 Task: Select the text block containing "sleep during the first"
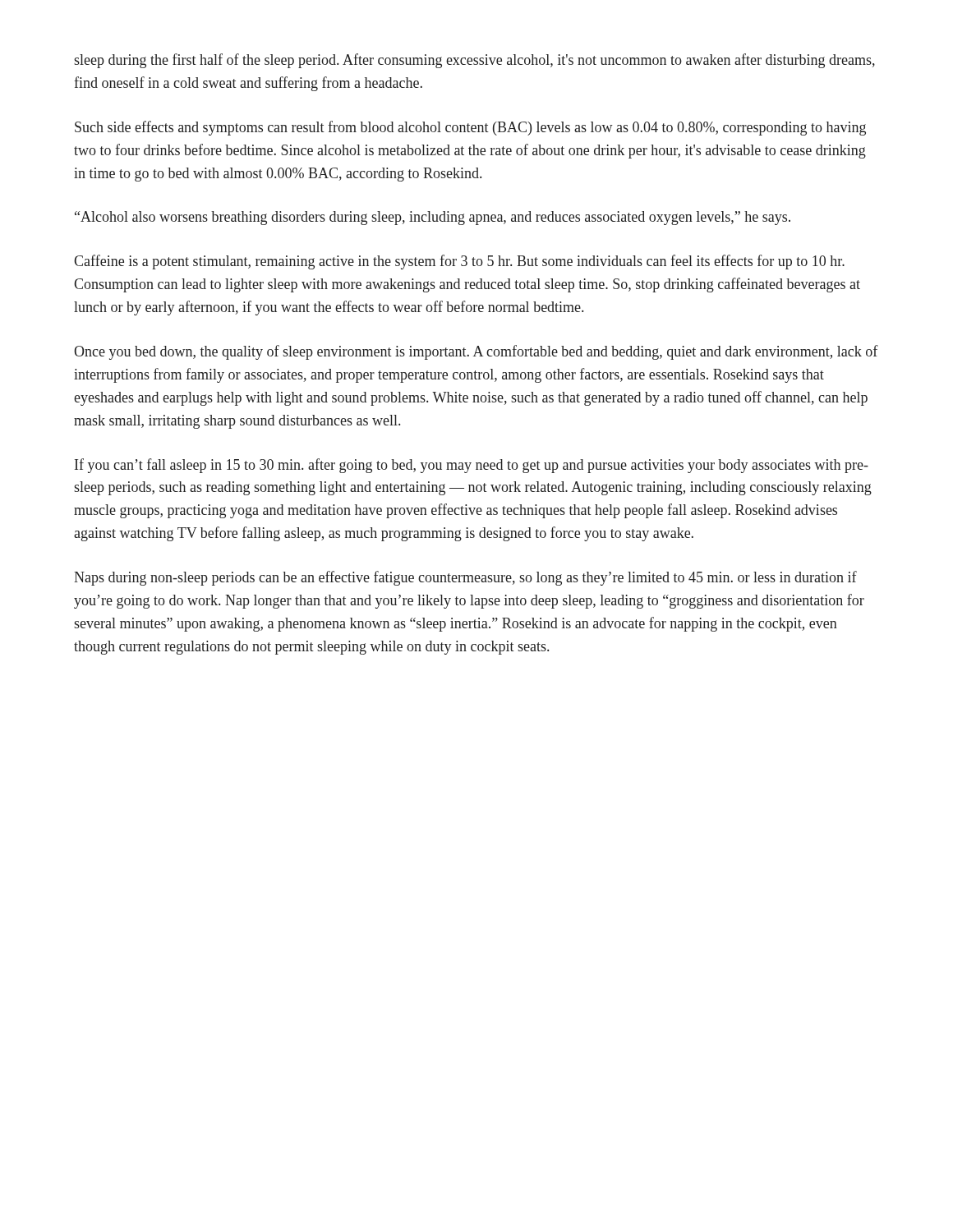(475, 71)
